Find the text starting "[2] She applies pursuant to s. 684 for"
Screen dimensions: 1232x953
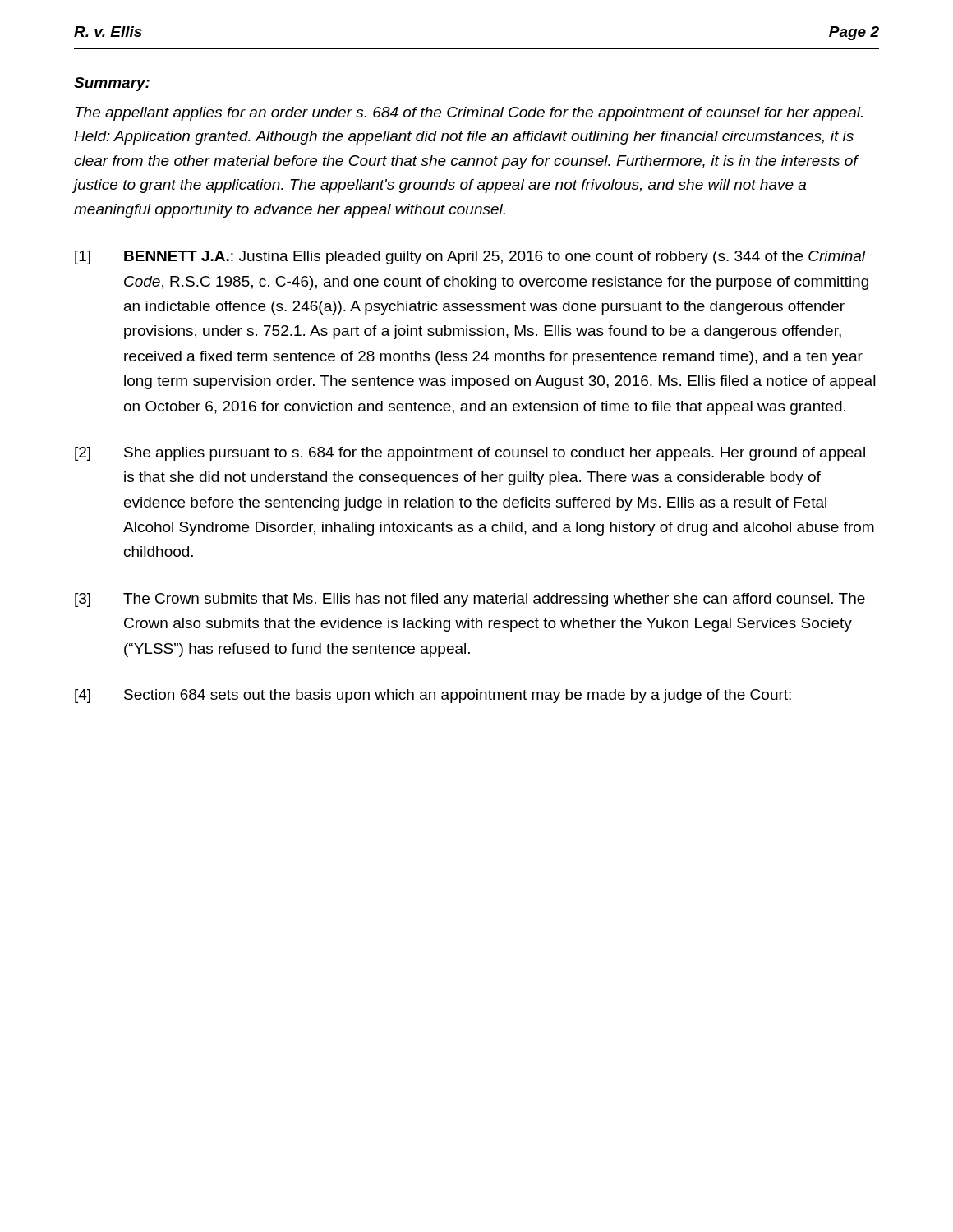tap(476, 503)
